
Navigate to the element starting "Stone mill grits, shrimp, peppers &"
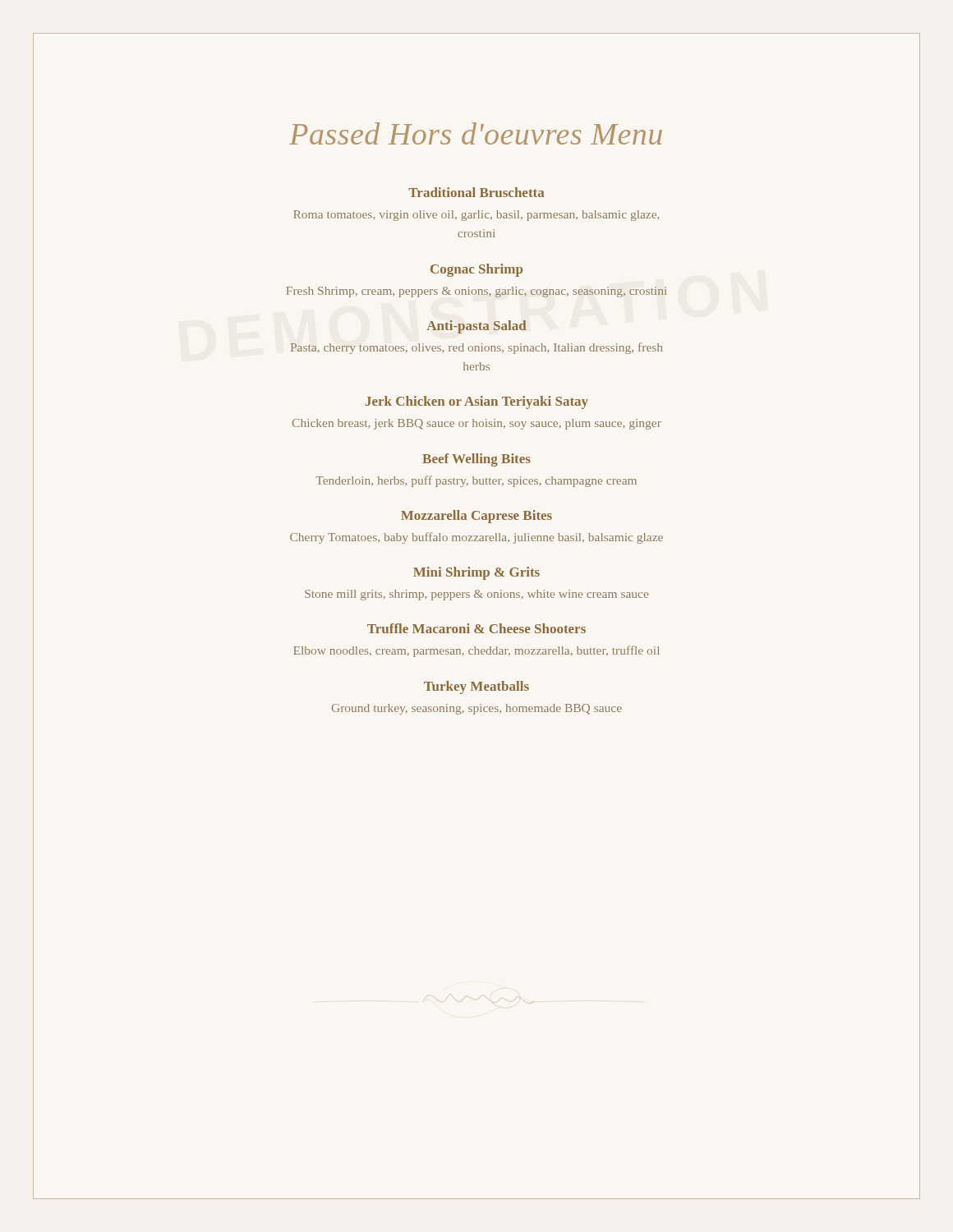pos(476,594)
